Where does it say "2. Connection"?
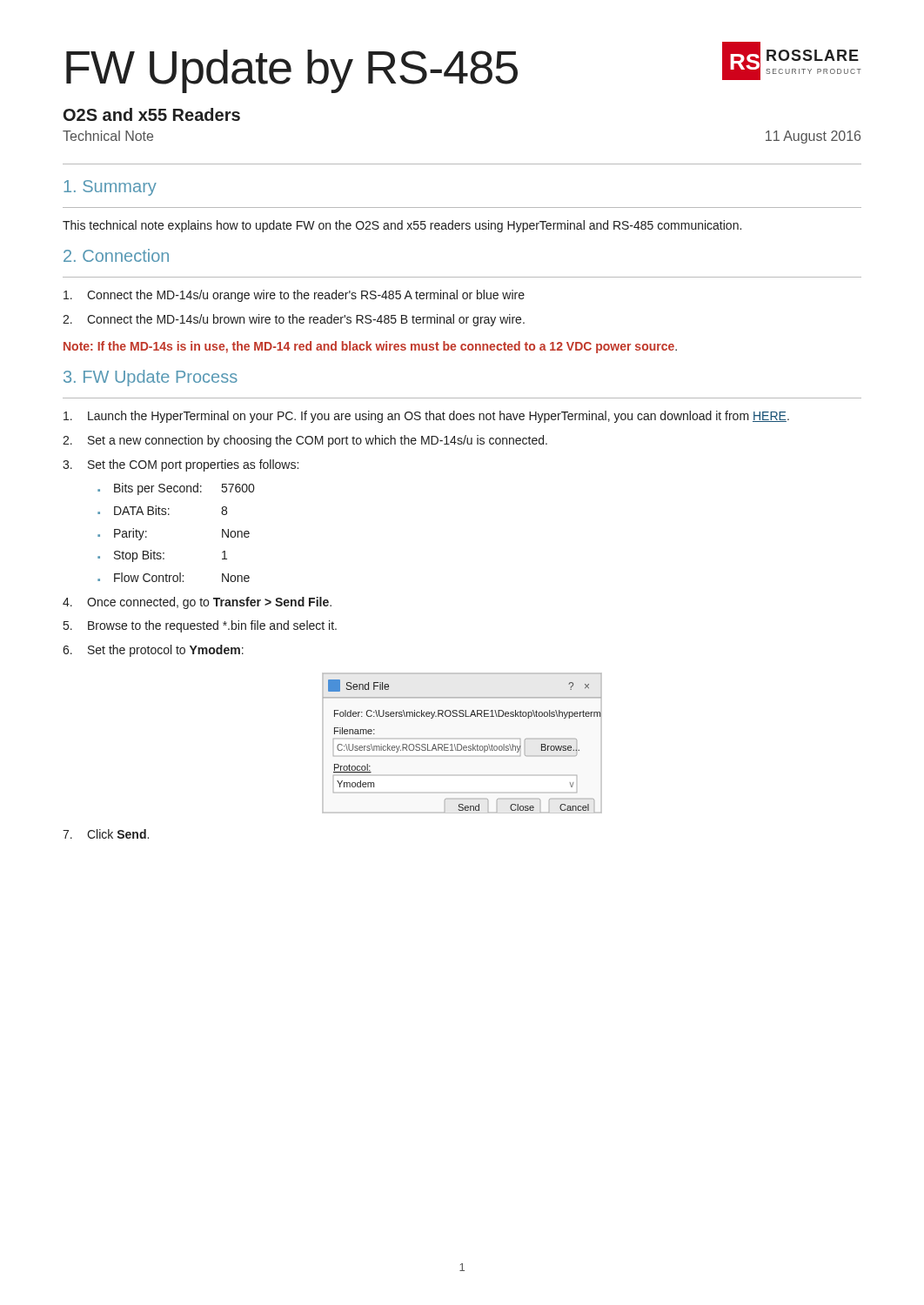Image resolution: width=924 pixels, height=1305 pixels. [116, 256]
